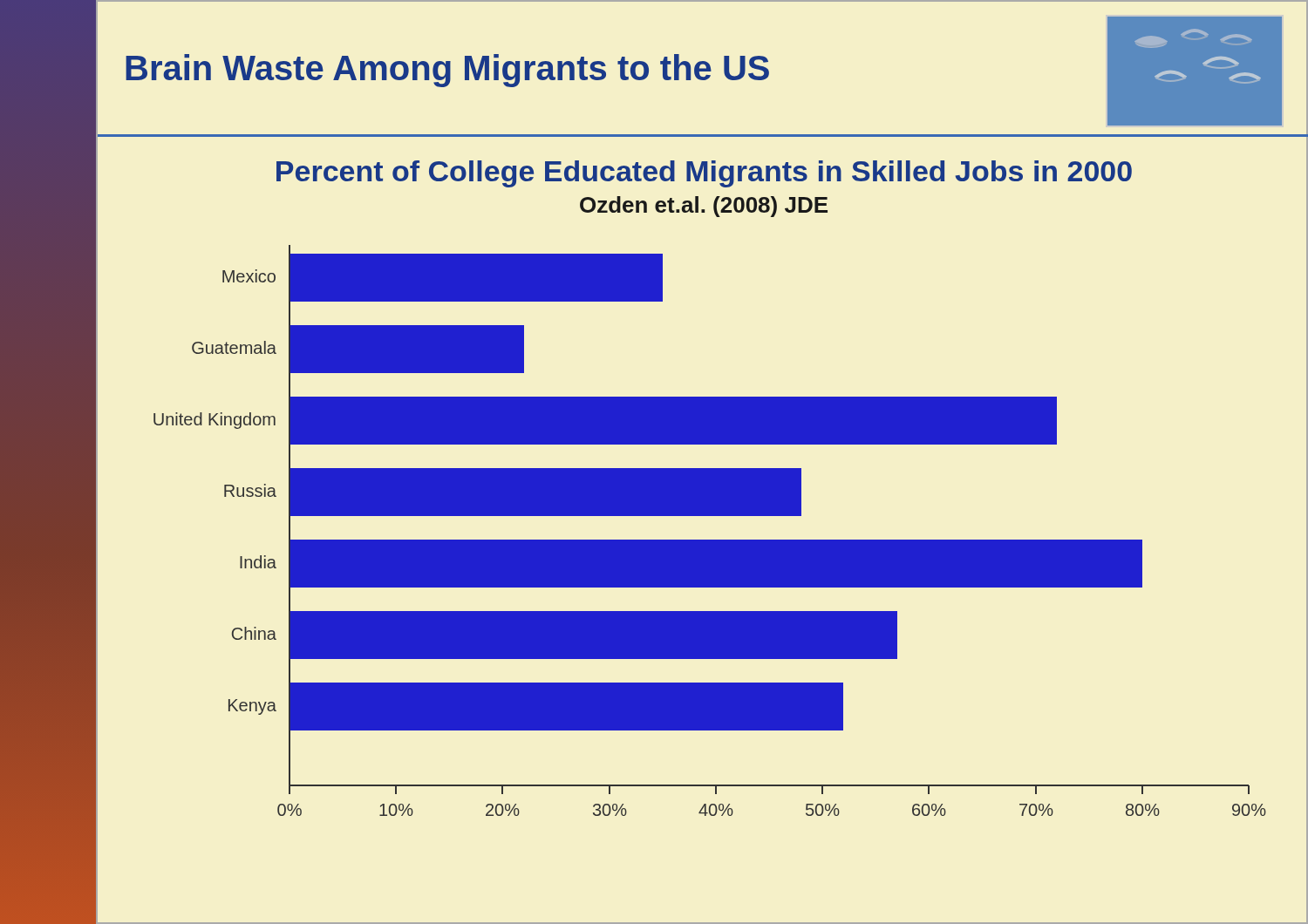The width and height of the screenshot is (1308, 924).
Task: Select the bar chart
Action: pyautogui.click(x=703, y=541)
